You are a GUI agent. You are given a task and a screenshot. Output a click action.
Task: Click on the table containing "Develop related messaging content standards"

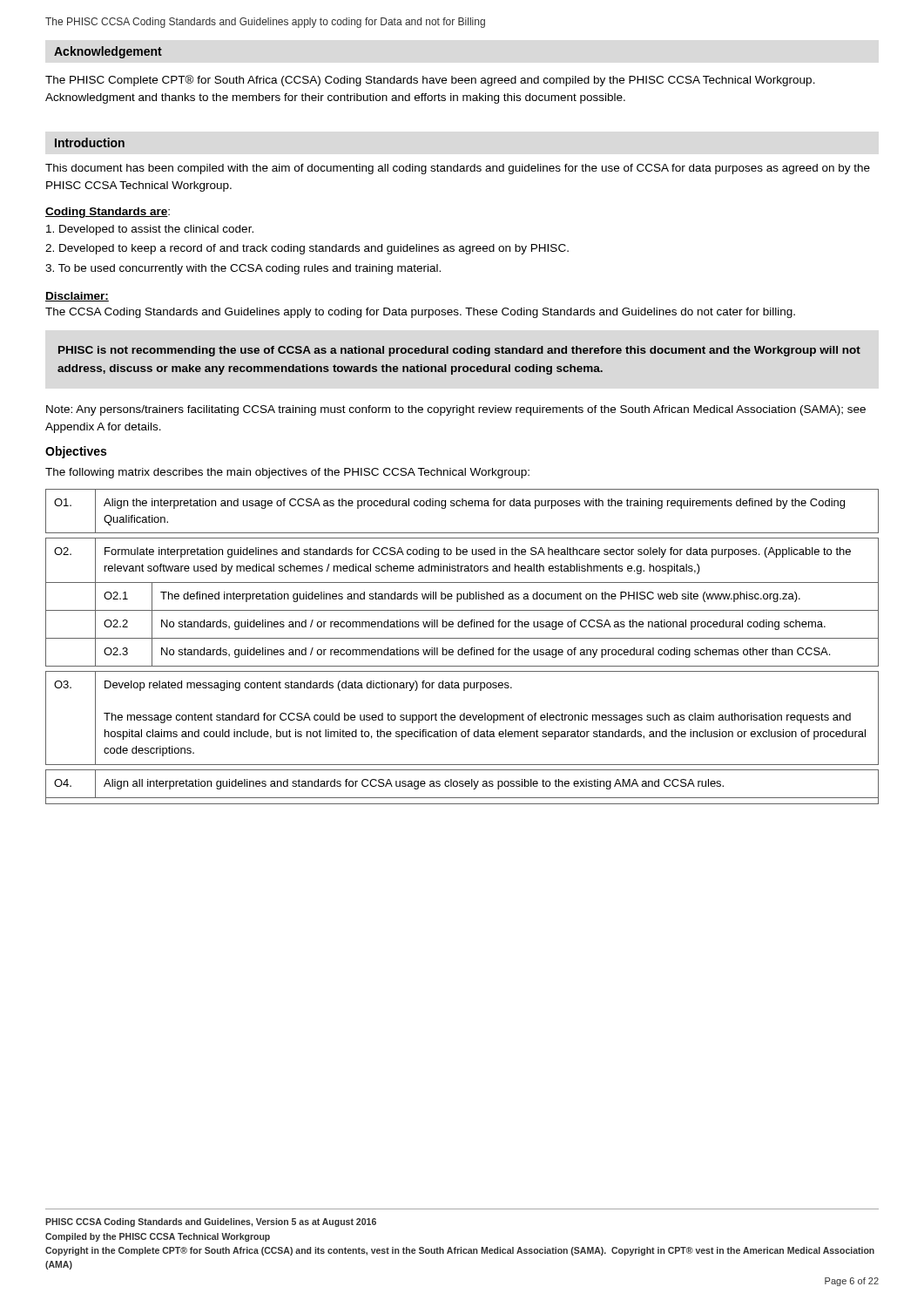[462, 646]
